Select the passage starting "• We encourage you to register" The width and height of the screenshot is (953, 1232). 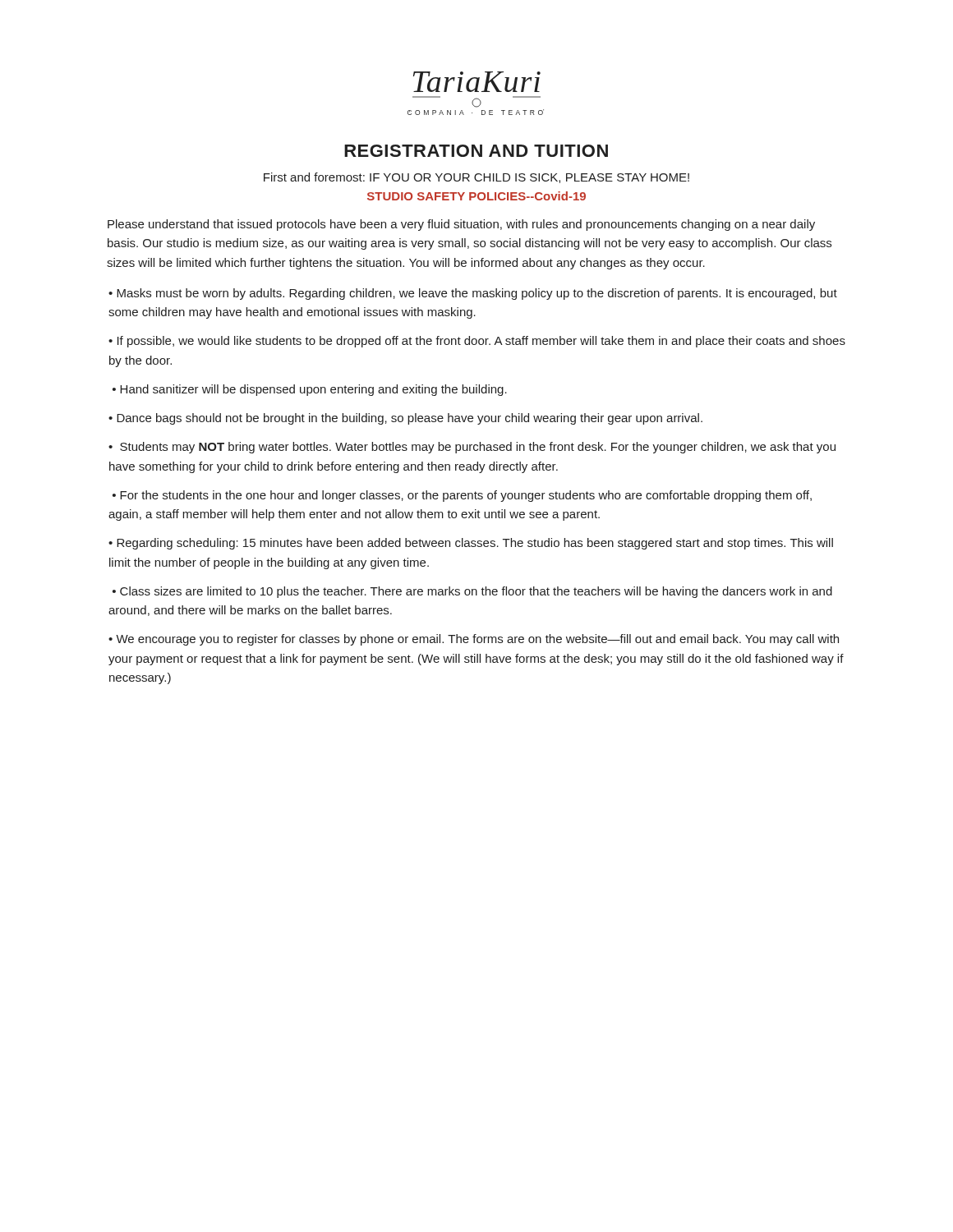[476, 658]
